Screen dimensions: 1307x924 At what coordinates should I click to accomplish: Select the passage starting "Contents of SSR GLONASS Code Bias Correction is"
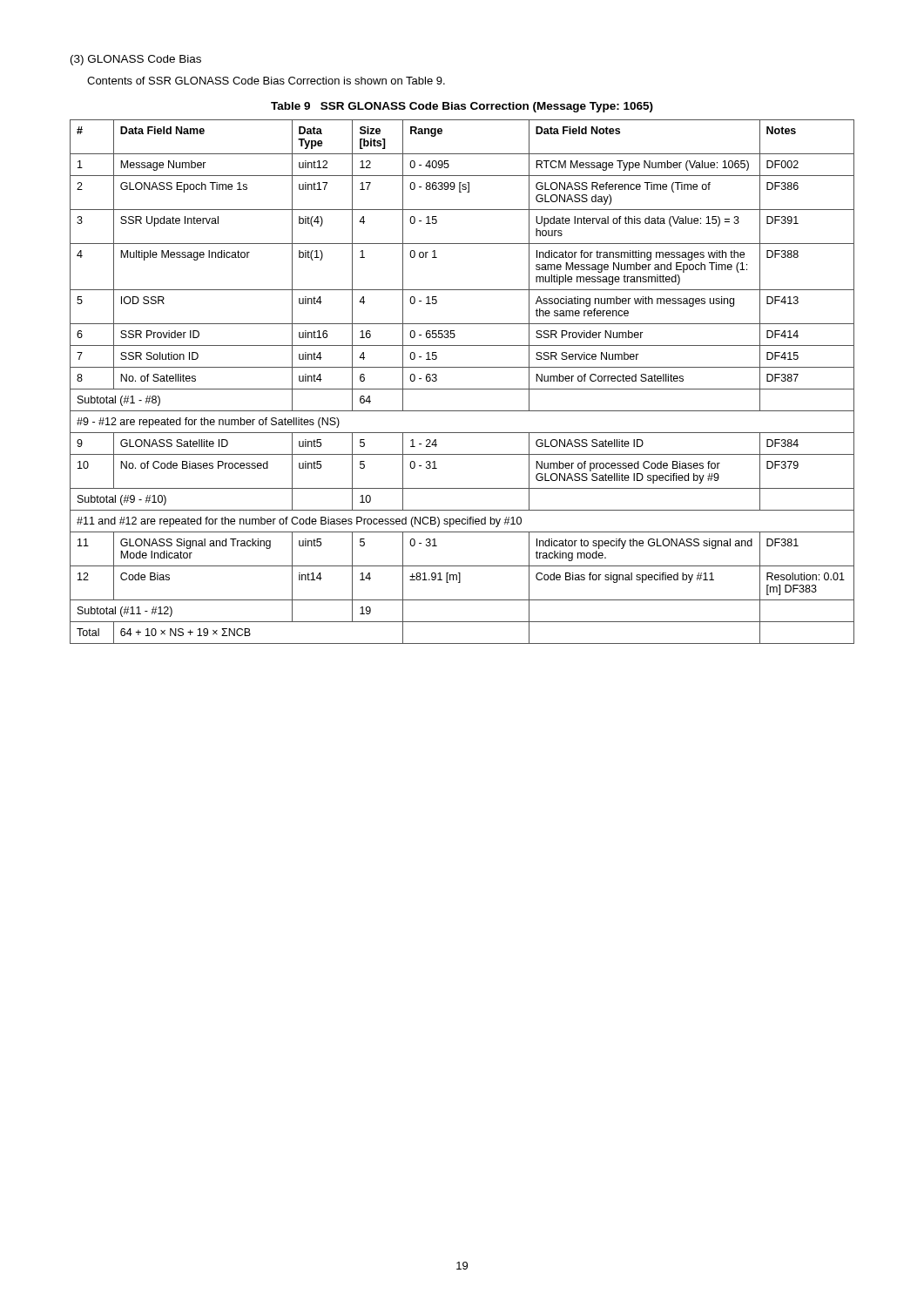pos(266,81)
